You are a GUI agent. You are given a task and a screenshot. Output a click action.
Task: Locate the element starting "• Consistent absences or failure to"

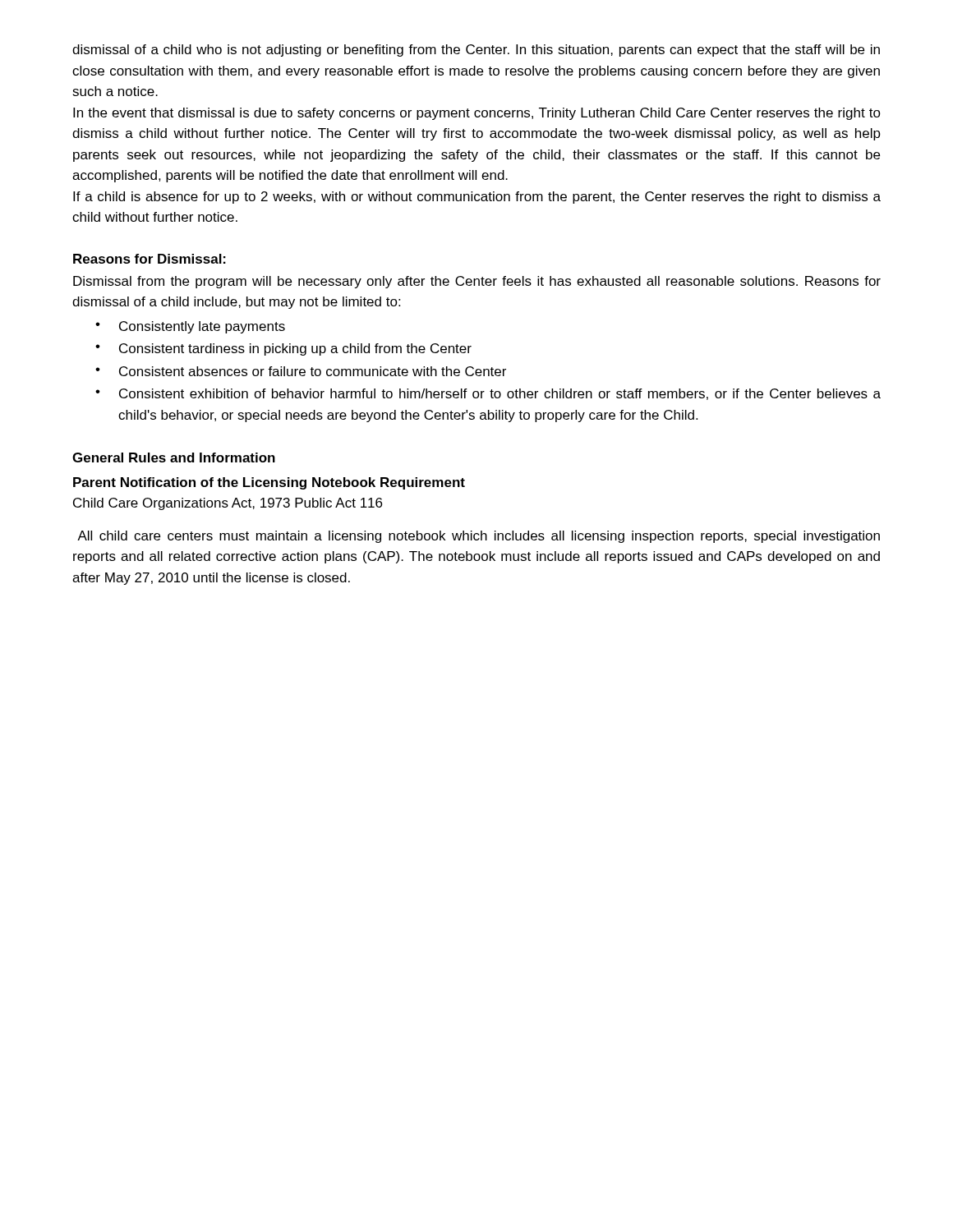(x=476, y=371)
